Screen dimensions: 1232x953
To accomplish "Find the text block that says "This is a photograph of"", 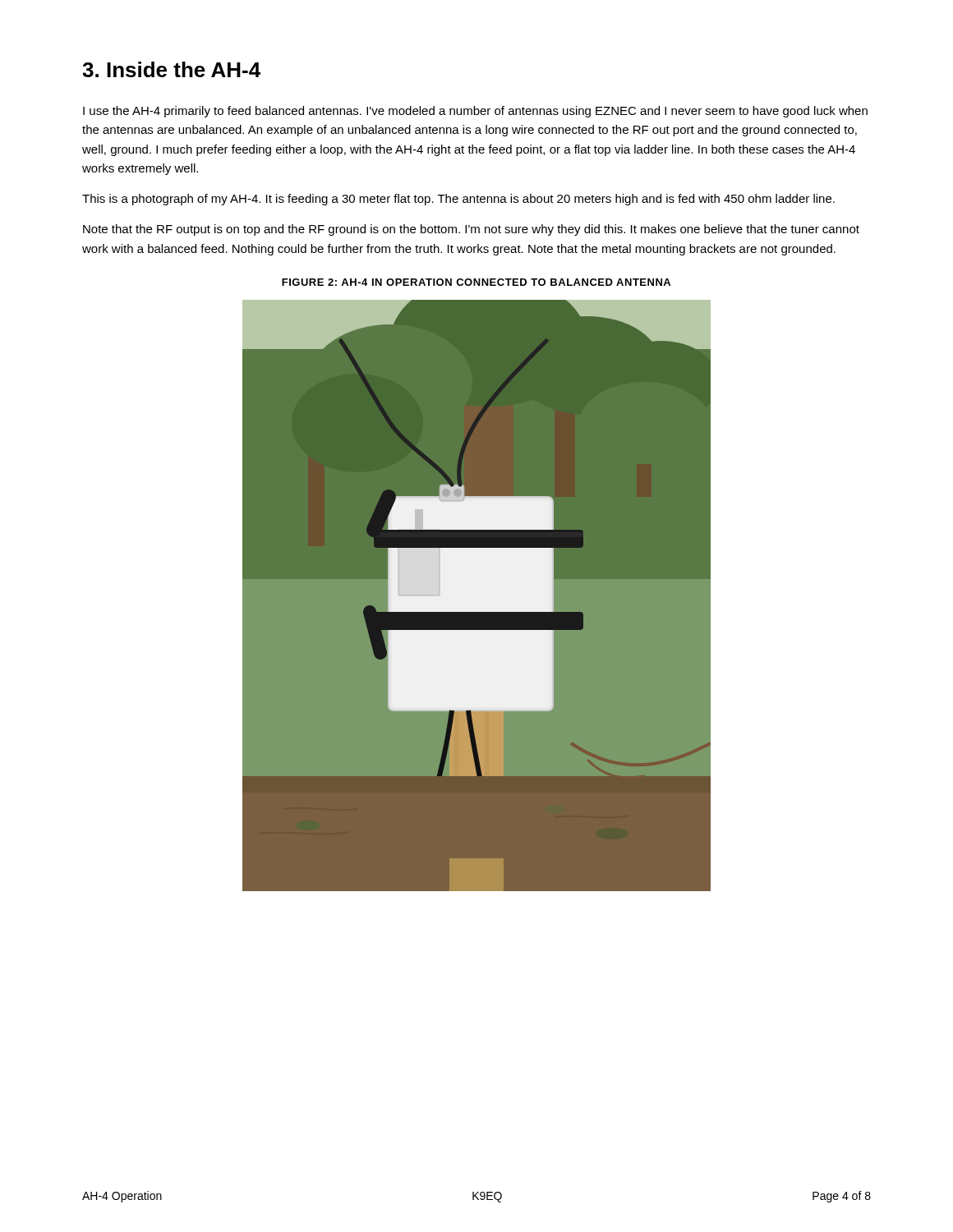I will coord(459,198).
